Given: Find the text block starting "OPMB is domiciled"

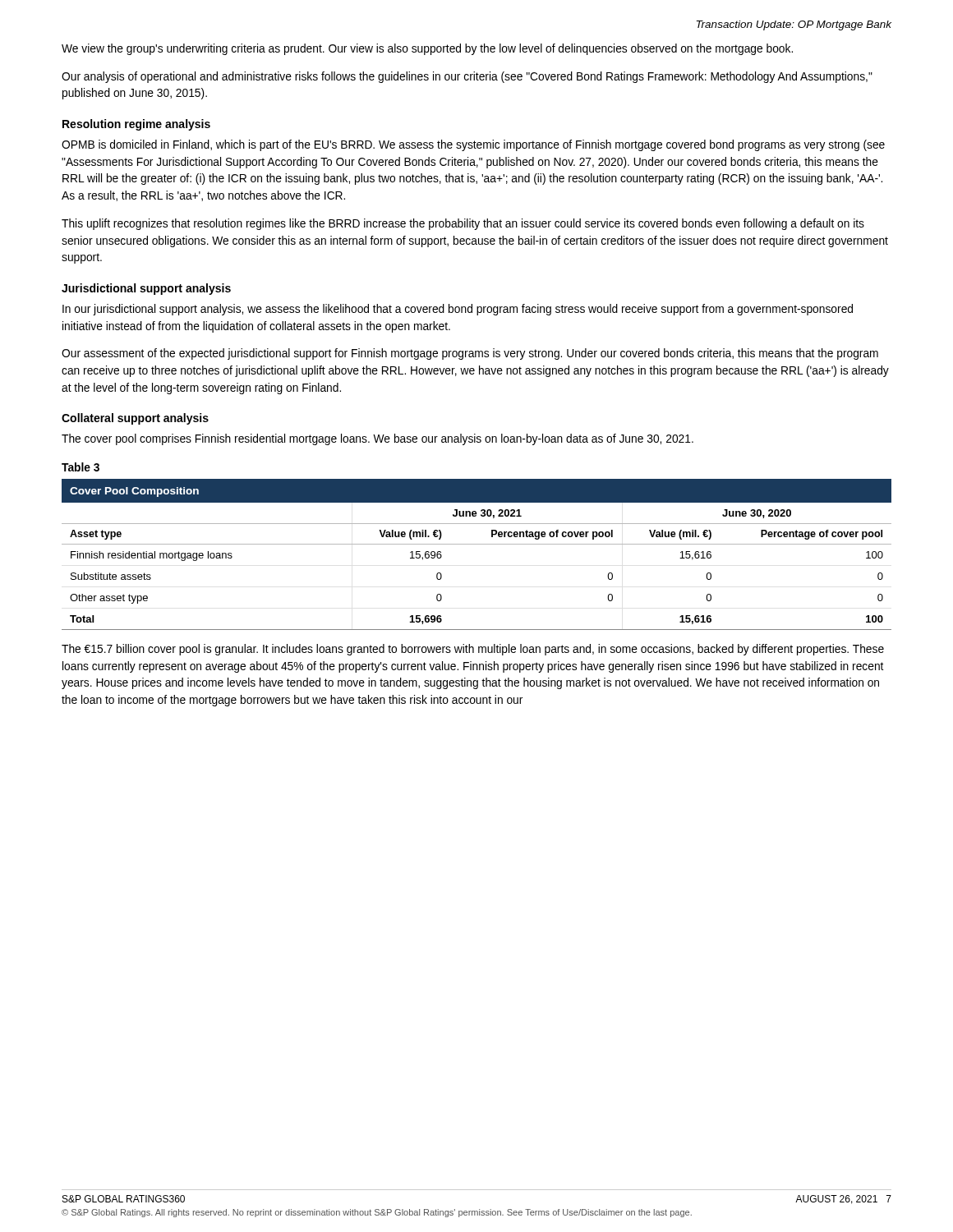Looking at the screenshot, I should coord(473,171).
